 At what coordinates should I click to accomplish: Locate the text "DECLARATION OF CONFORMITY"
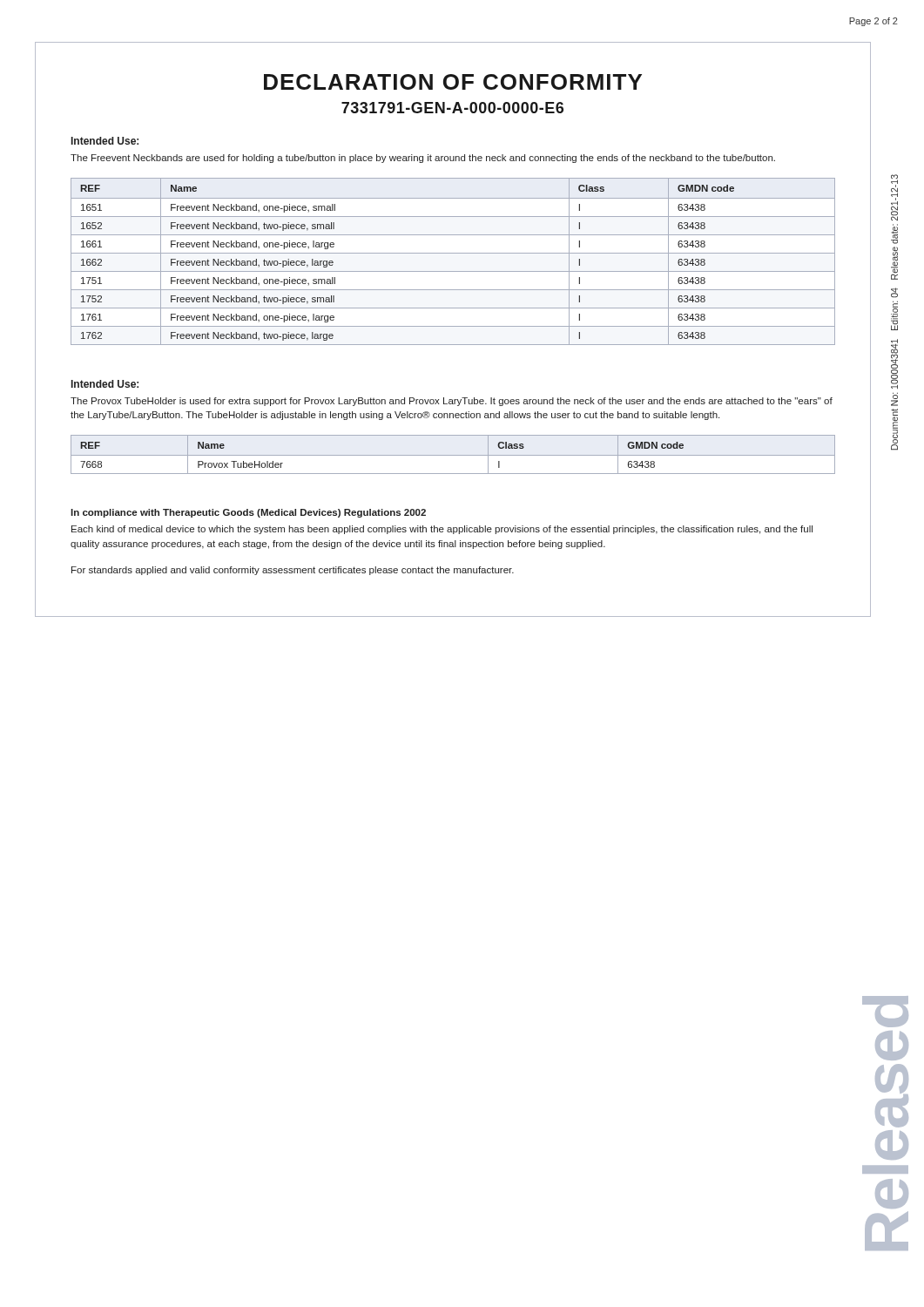tap(453, 82)
